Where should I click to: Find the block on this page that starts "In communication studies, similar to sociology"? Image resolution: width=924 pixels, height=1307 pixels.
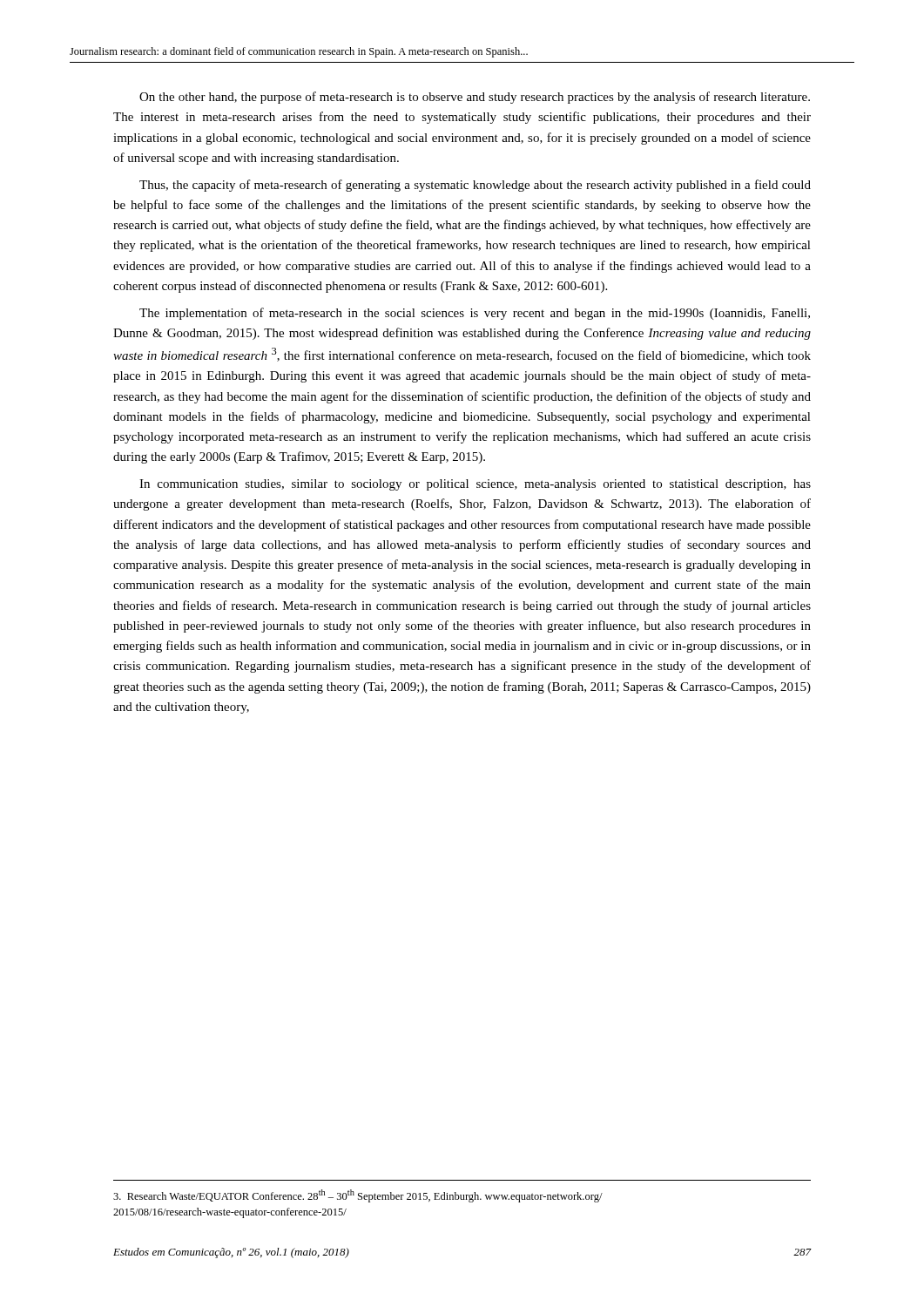tap(462, 595)
